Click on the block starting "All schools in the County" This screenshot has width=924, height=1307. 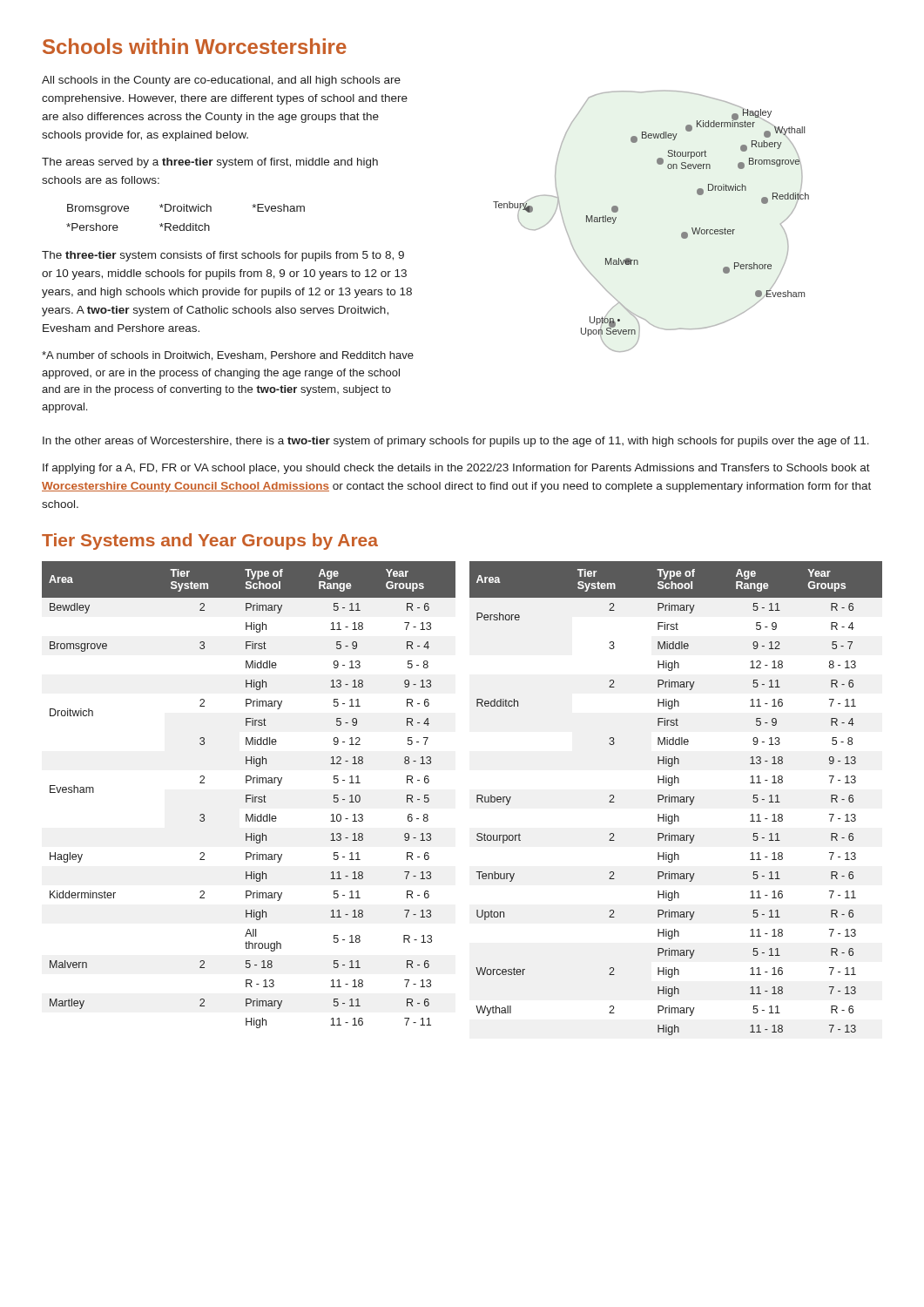coord(229,108)
